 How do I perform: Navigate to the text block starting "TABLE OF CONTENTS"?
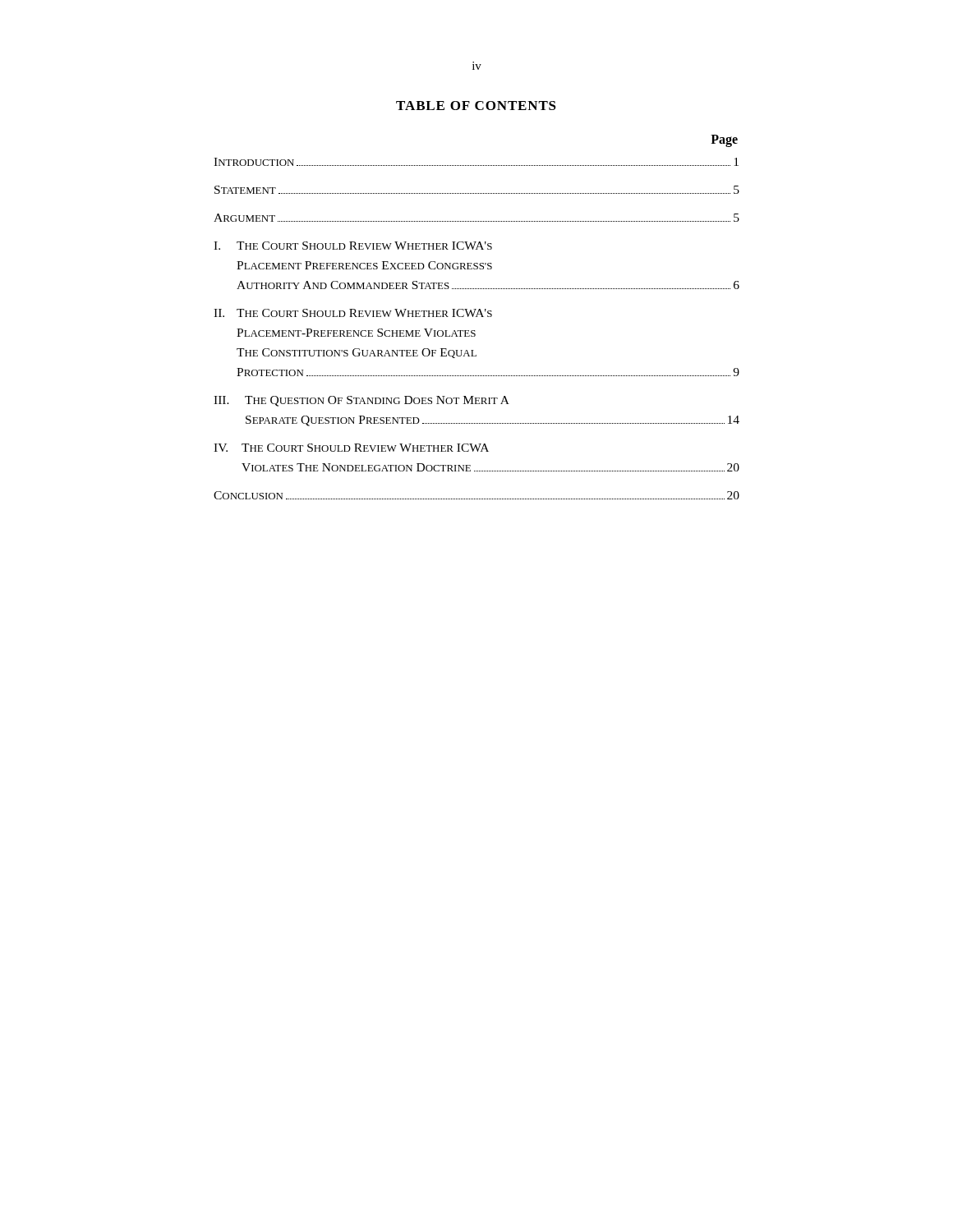tap(476, 106)
